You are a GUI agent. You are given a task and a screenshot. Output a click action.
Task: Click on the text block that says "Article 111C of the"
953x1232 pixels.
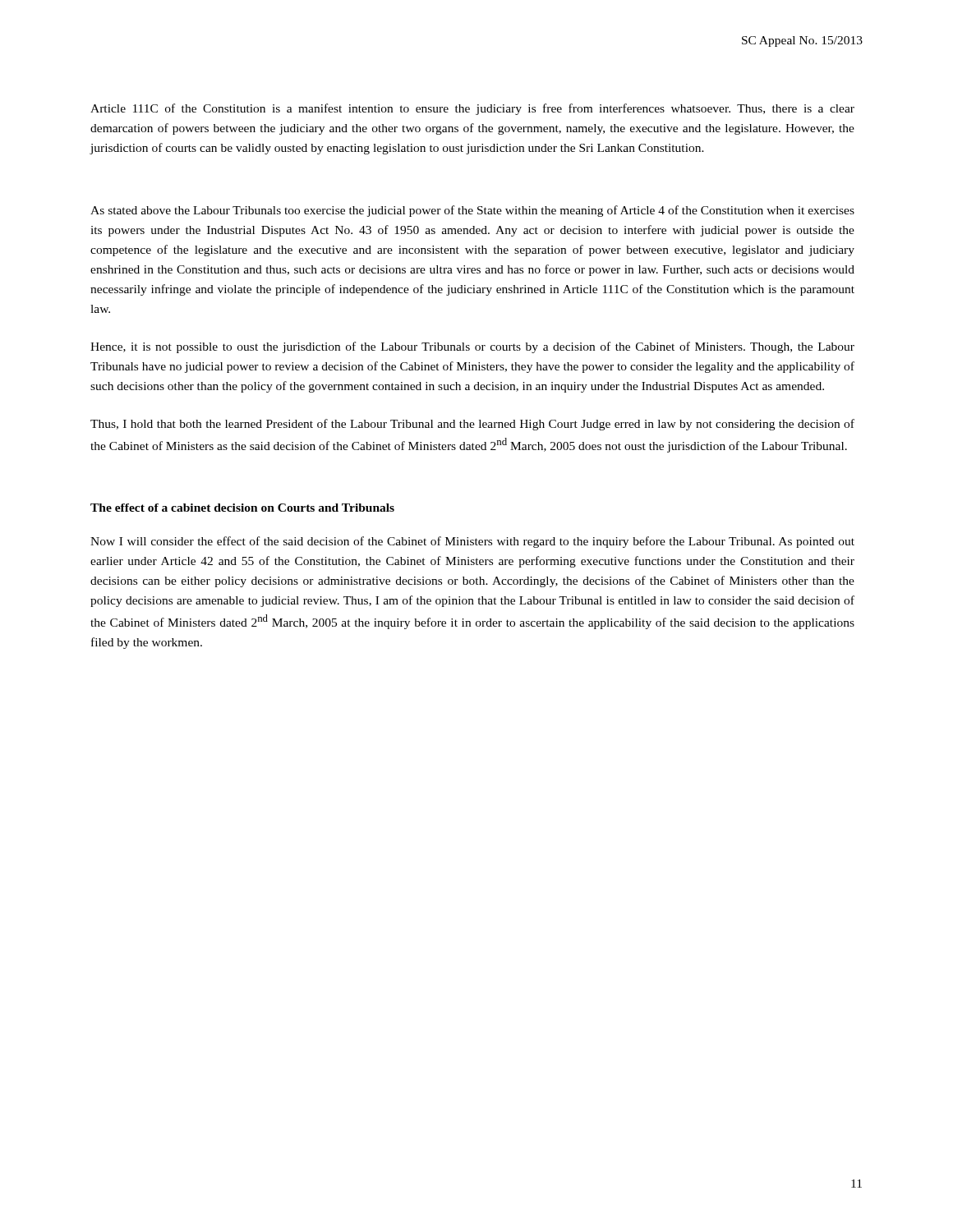[x=472, y=128]
